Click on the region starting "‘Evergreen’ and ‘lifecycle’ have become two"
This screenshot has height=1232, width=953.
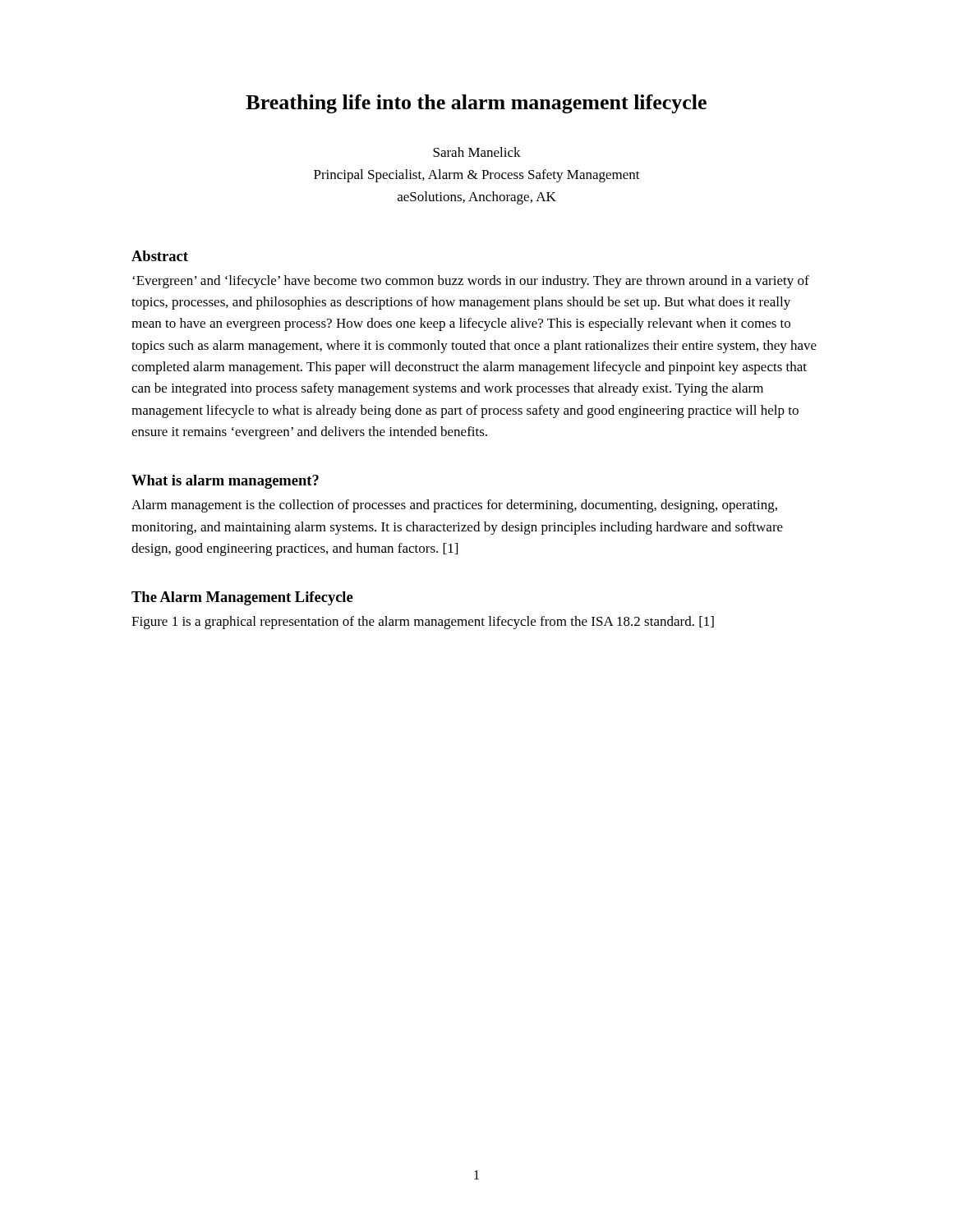pos(474,356)
